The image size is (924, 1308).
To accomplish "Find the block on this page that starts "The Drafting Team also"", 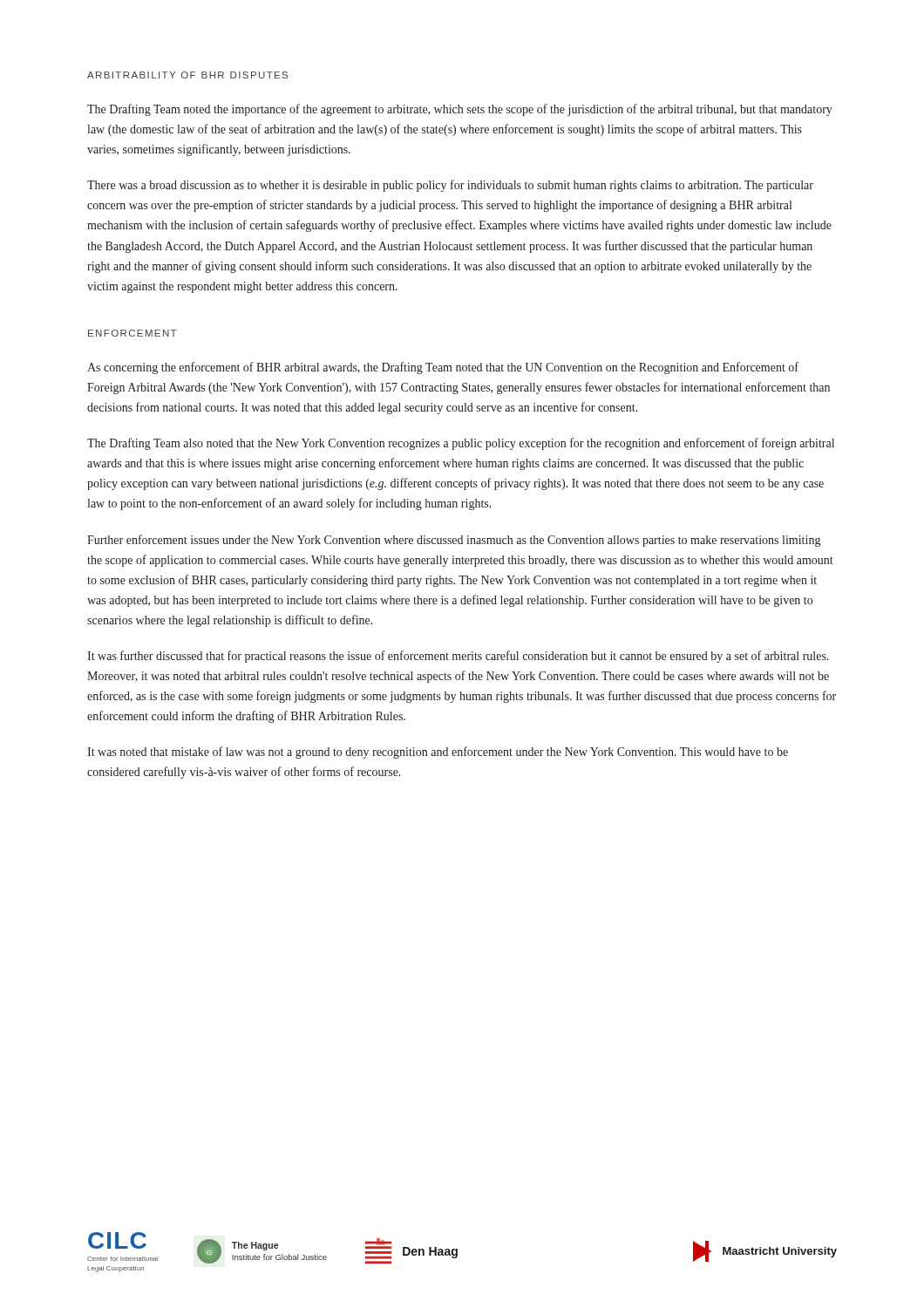I will pos(462,474).
